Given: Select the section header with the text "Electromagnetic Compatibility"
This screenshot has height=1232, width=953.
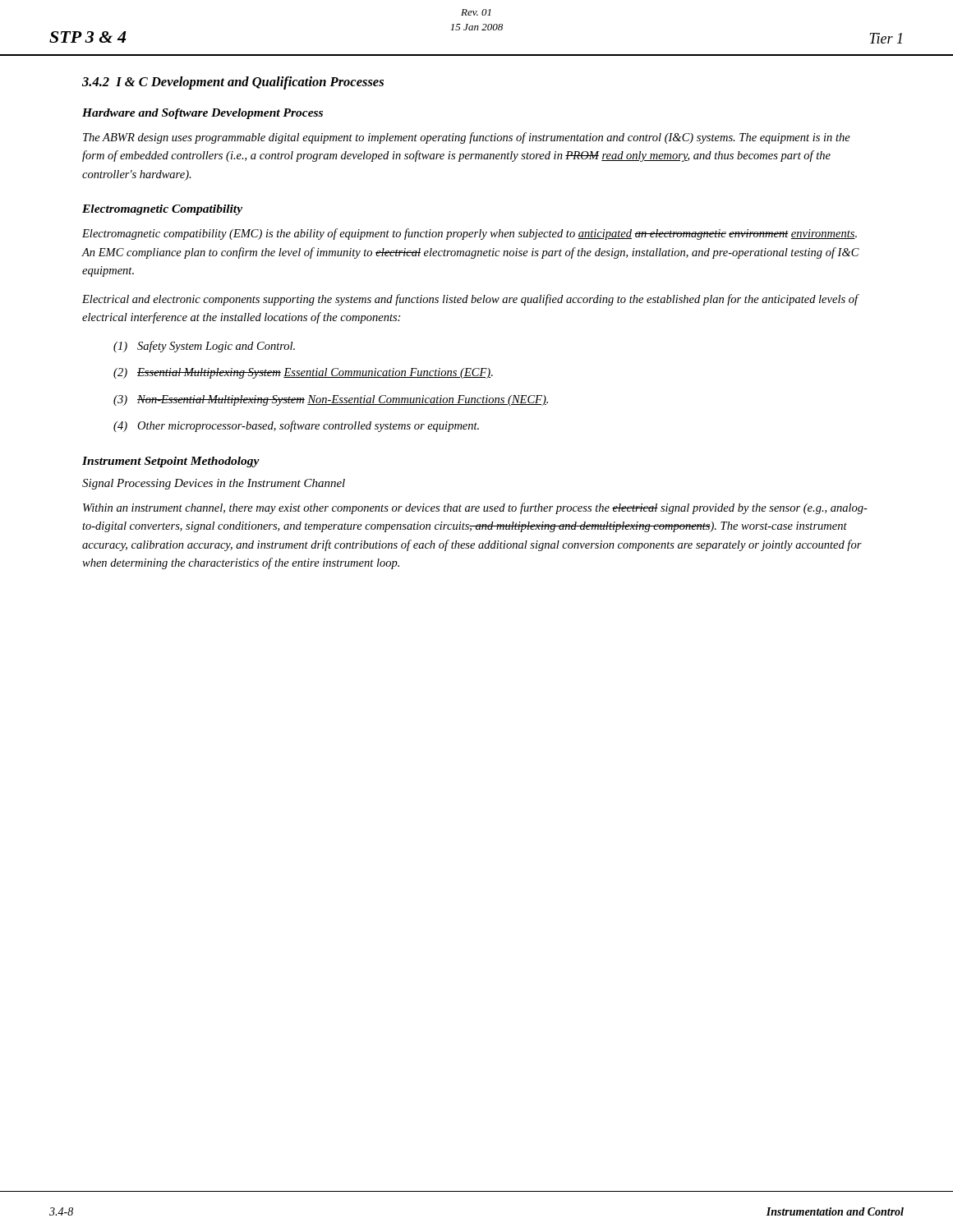Looking at the screenshot, I should (162, 209).
